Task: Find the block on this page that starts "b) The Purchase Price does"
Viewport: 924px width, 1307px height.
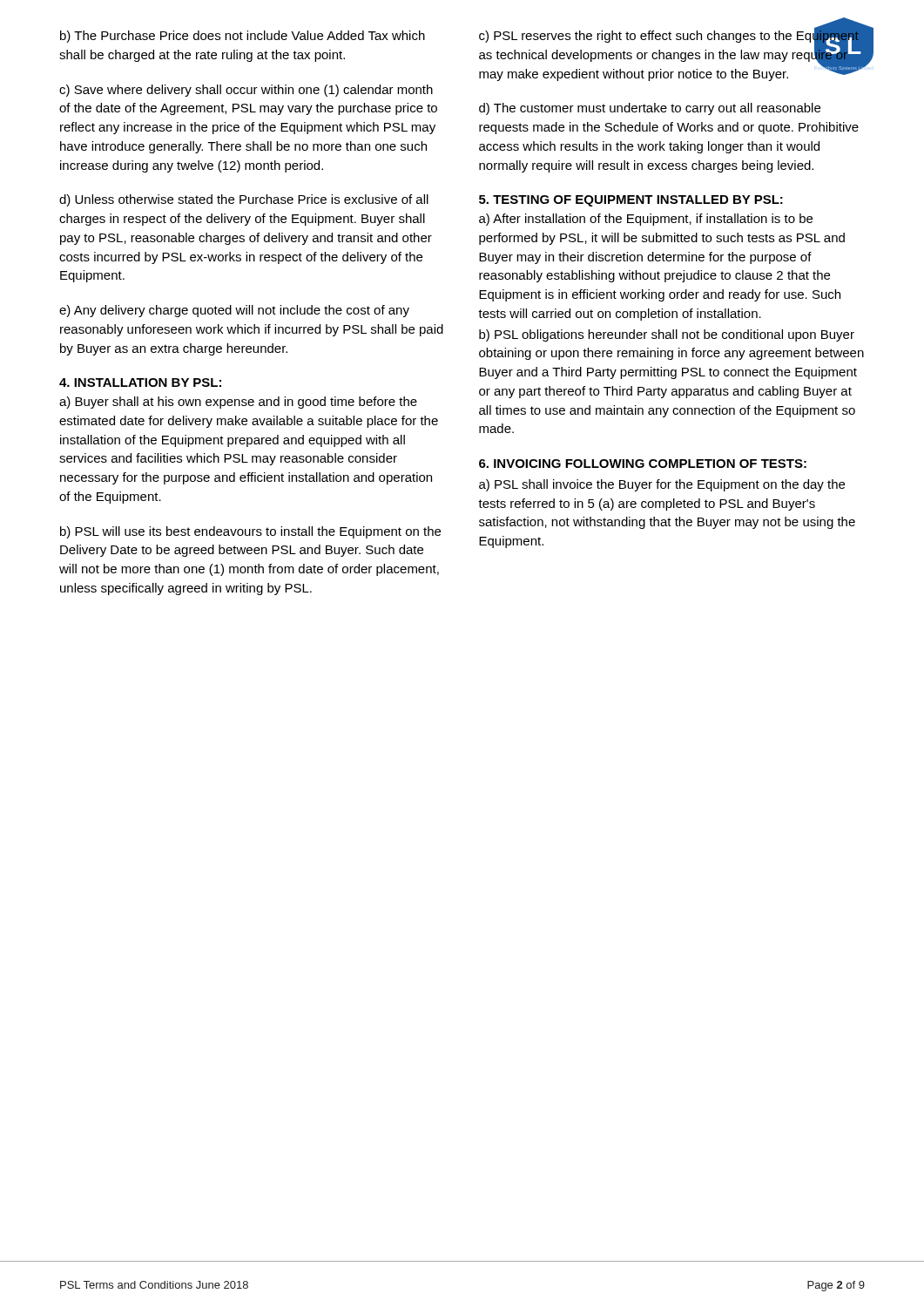Action: pos(242,45)
